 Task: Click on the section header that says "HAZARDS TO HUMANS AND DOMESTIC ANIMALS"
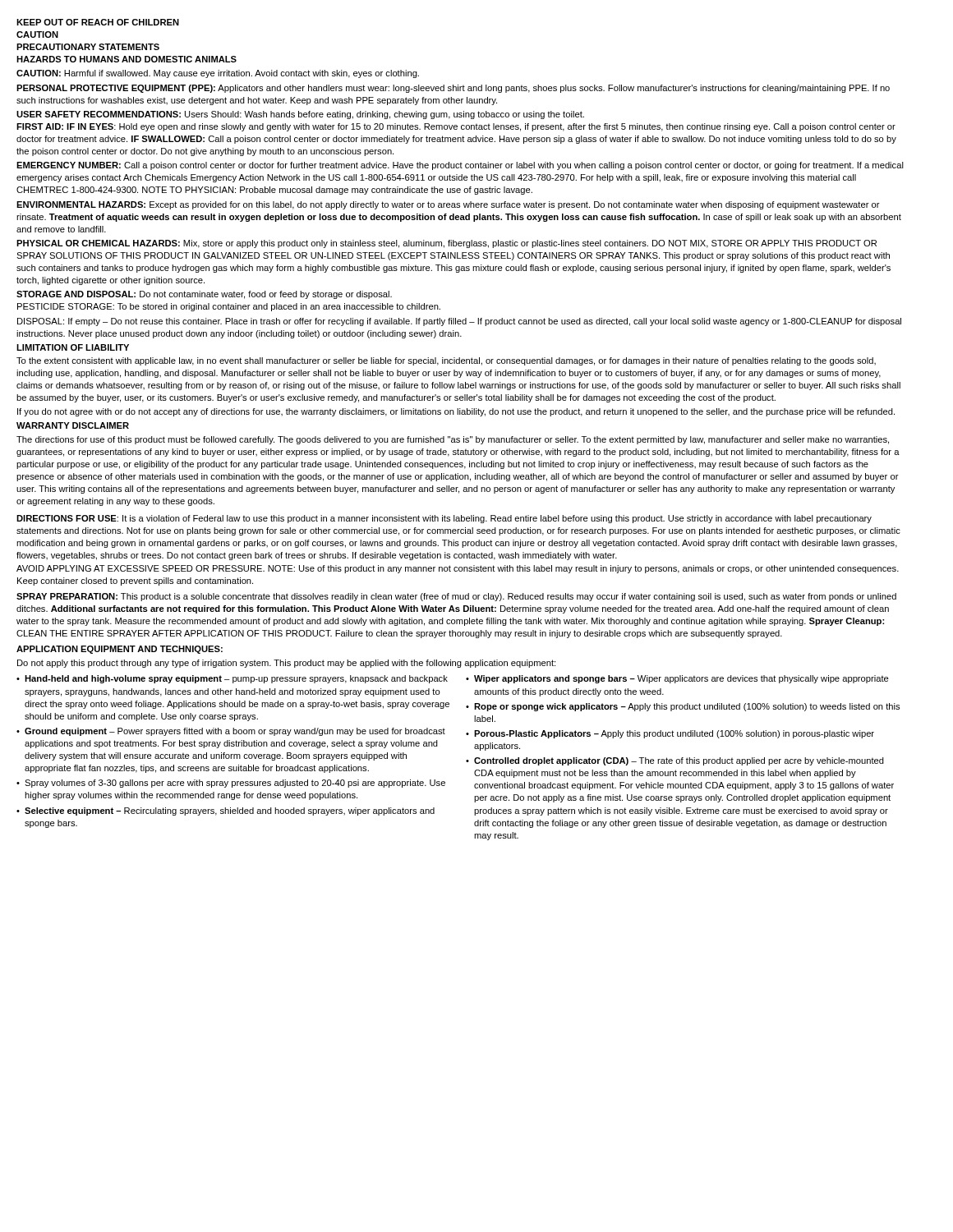click(127, 59)
